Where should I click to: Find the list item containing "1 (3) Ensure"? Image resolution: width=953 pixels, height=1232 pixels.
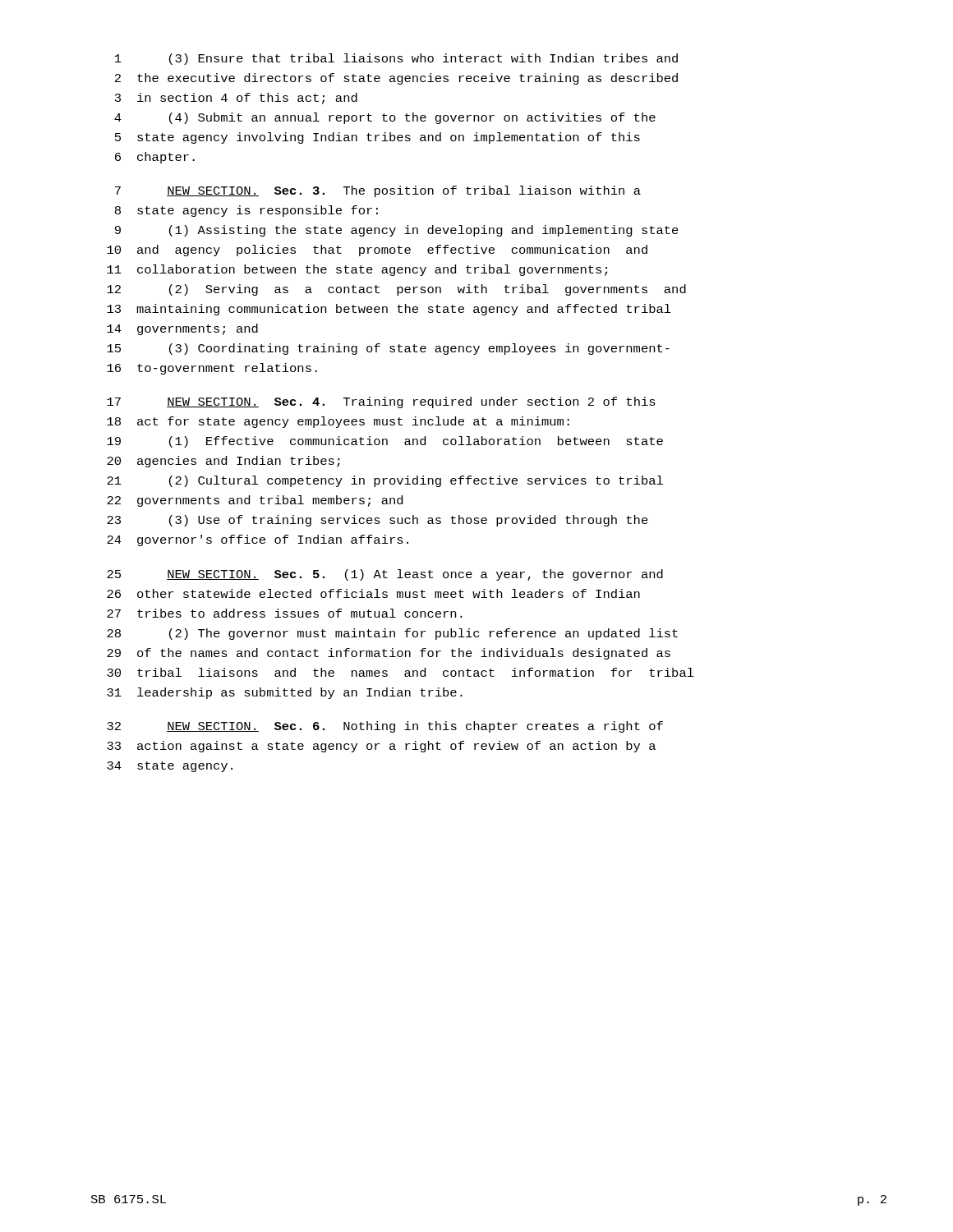coord(489,79)
